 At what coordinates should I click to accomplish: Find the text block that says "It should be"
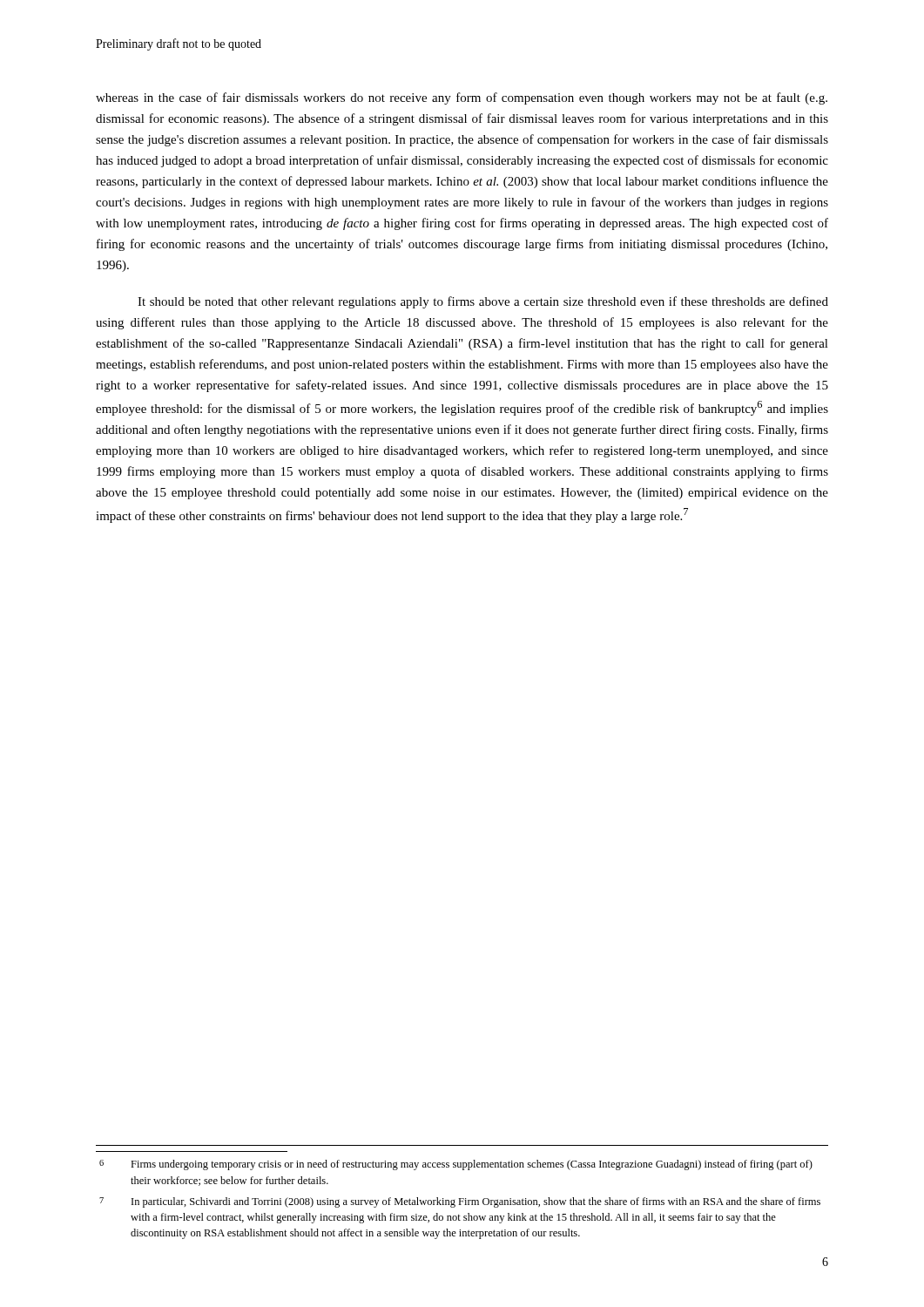(462, 409)
